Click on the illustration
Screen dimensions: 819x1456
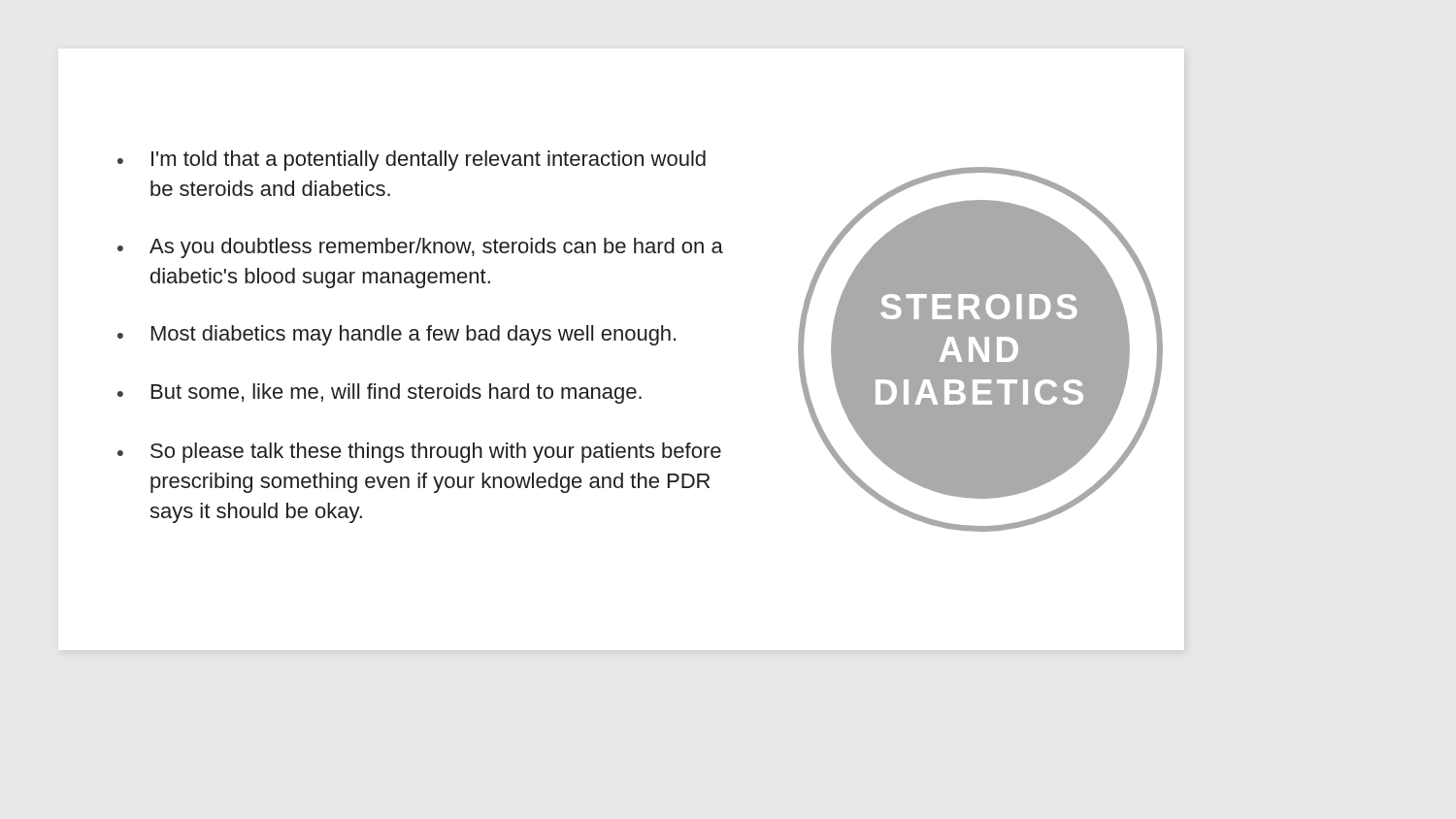coord(980,349)
